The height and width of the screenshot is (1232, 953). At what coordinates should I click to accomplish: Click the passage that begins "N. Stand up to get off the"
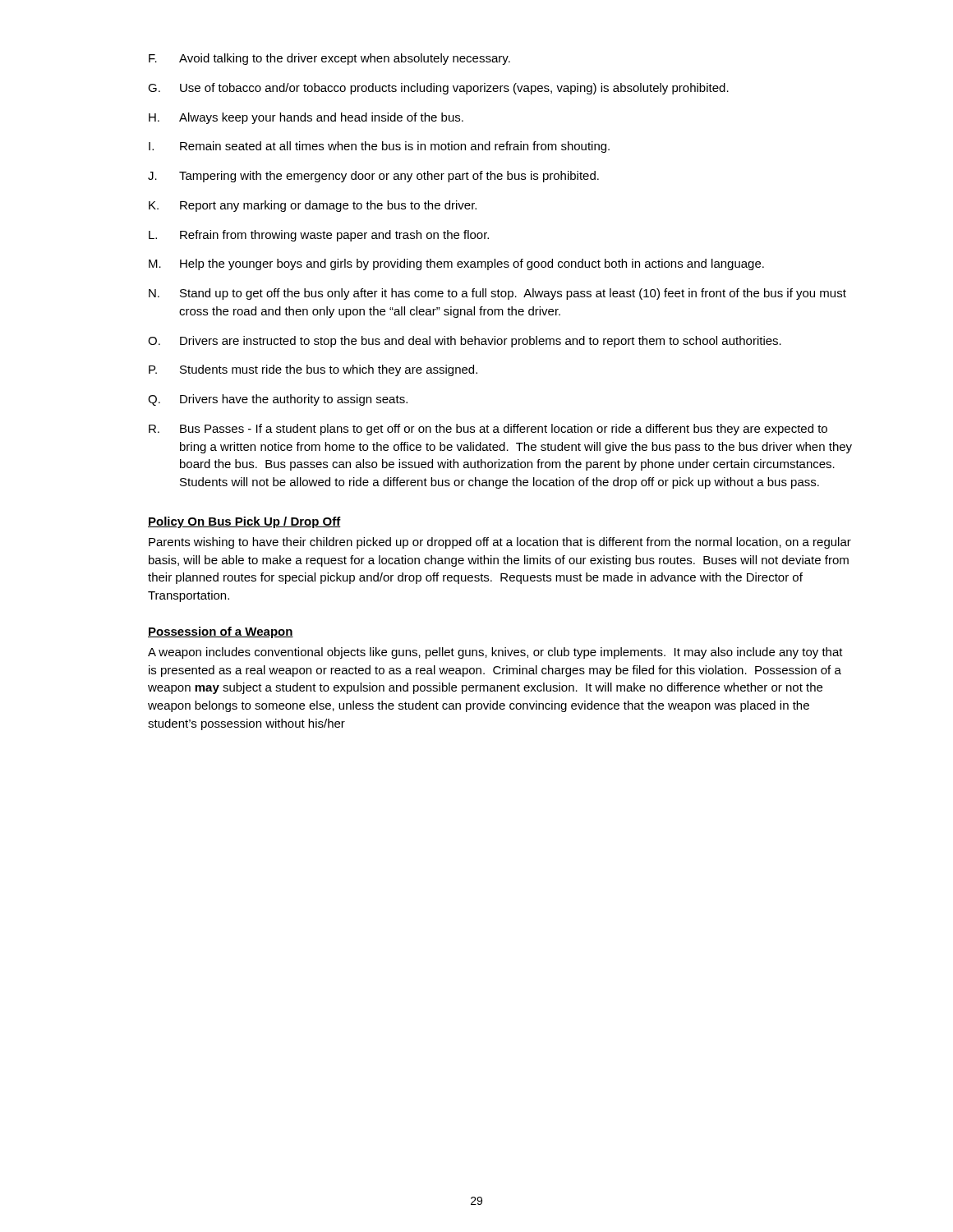501,302
